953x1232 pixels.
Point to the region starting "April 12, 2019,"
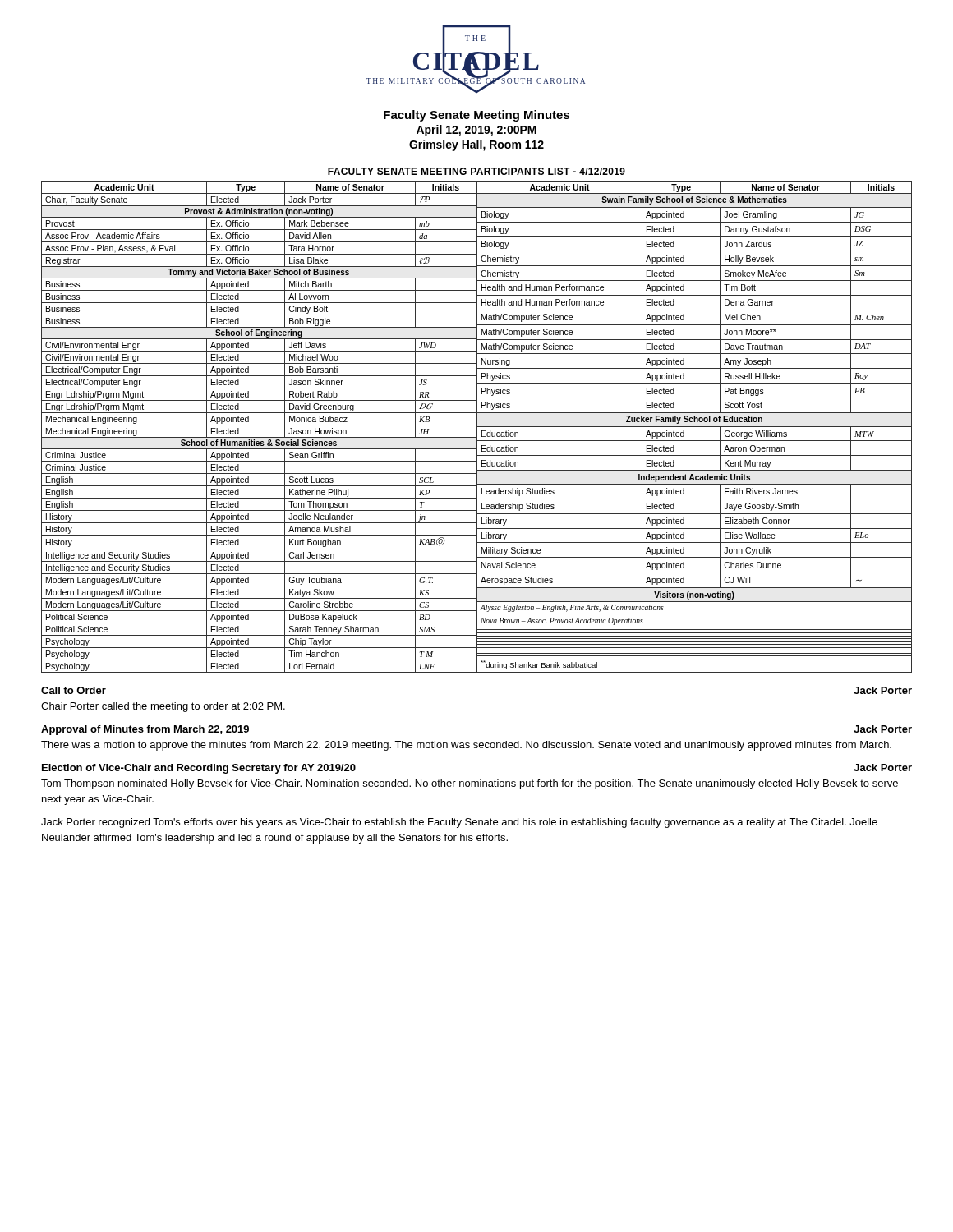476,130
